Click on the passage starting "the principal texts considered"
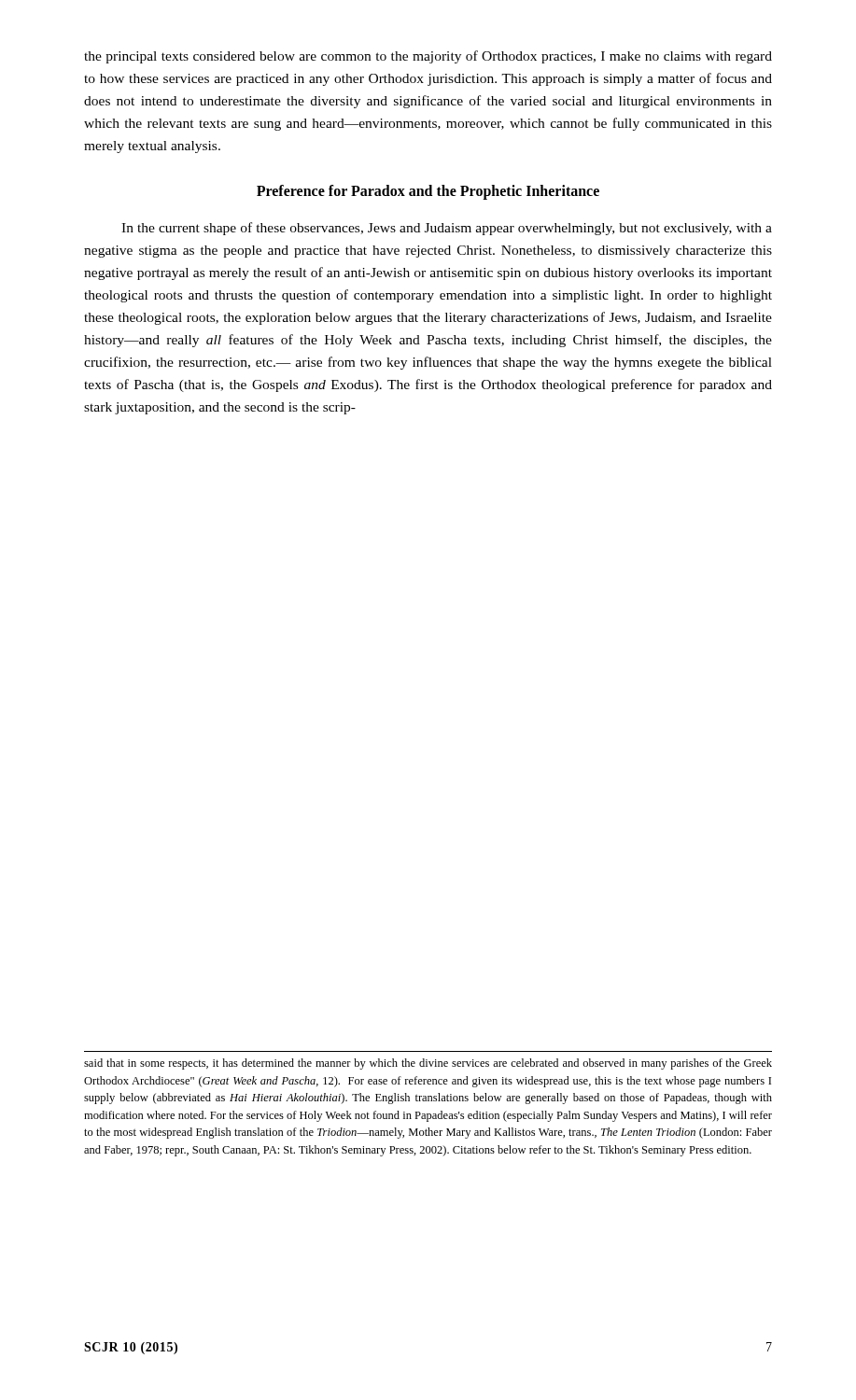Image resolution: width=856 pixels, height=1400 pixels. point(428,101)
